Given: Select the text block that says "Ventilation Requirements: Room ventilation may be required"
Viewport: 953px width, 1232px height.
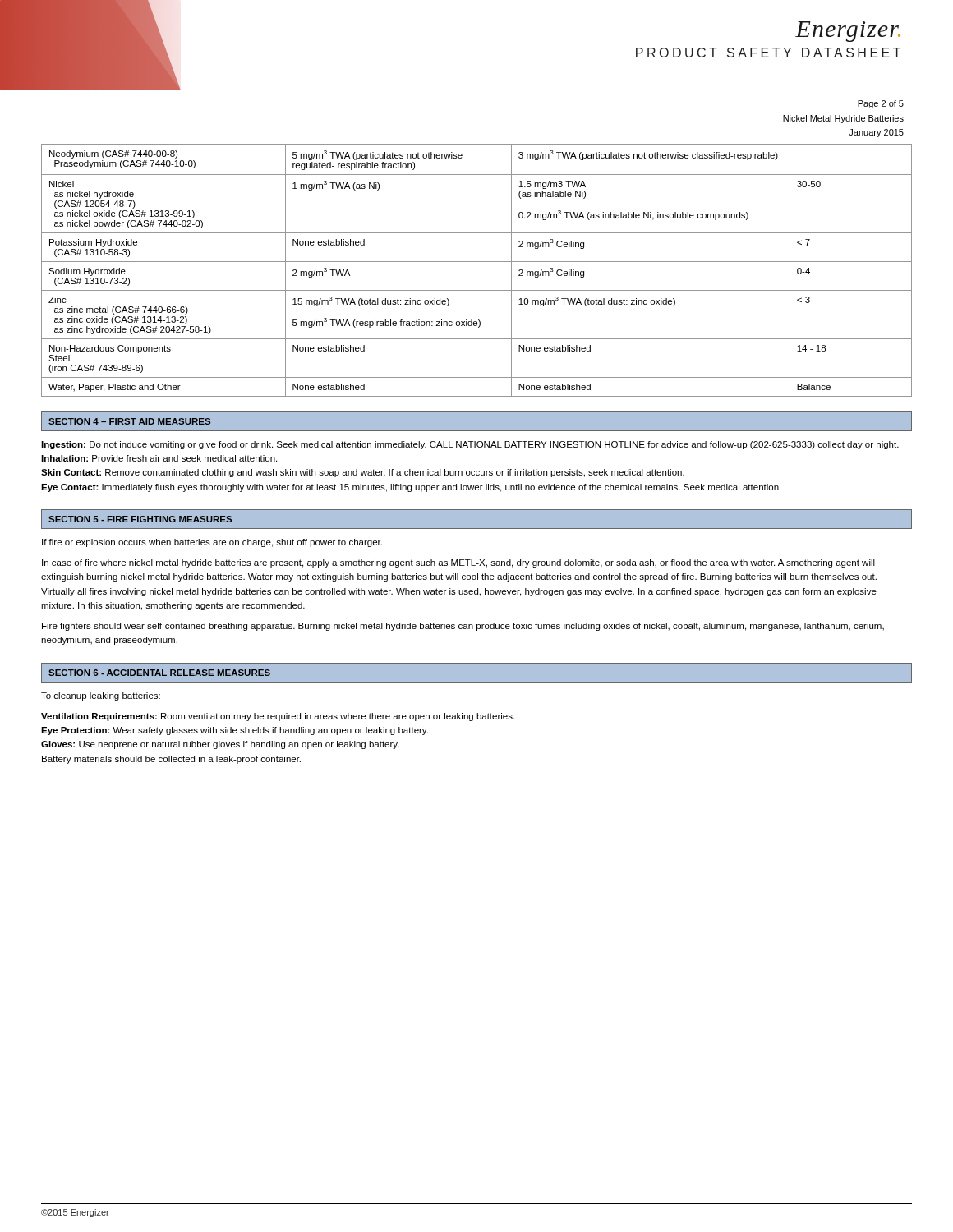Looking at the screenshot, I should pyautogui.click(x=278, y=737).
